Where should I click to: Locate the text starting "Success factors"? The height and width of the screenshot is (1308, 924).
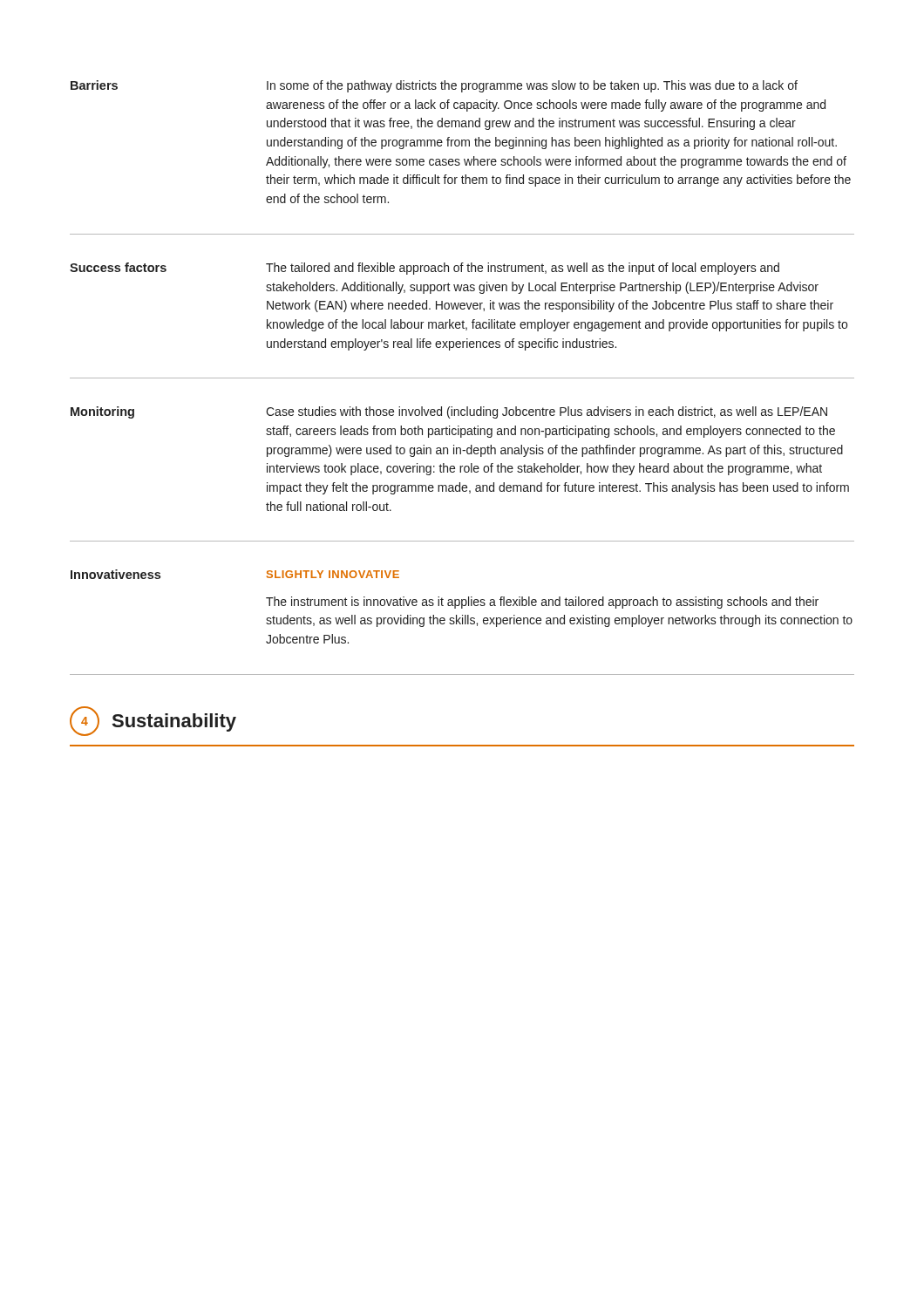point(118,268)
